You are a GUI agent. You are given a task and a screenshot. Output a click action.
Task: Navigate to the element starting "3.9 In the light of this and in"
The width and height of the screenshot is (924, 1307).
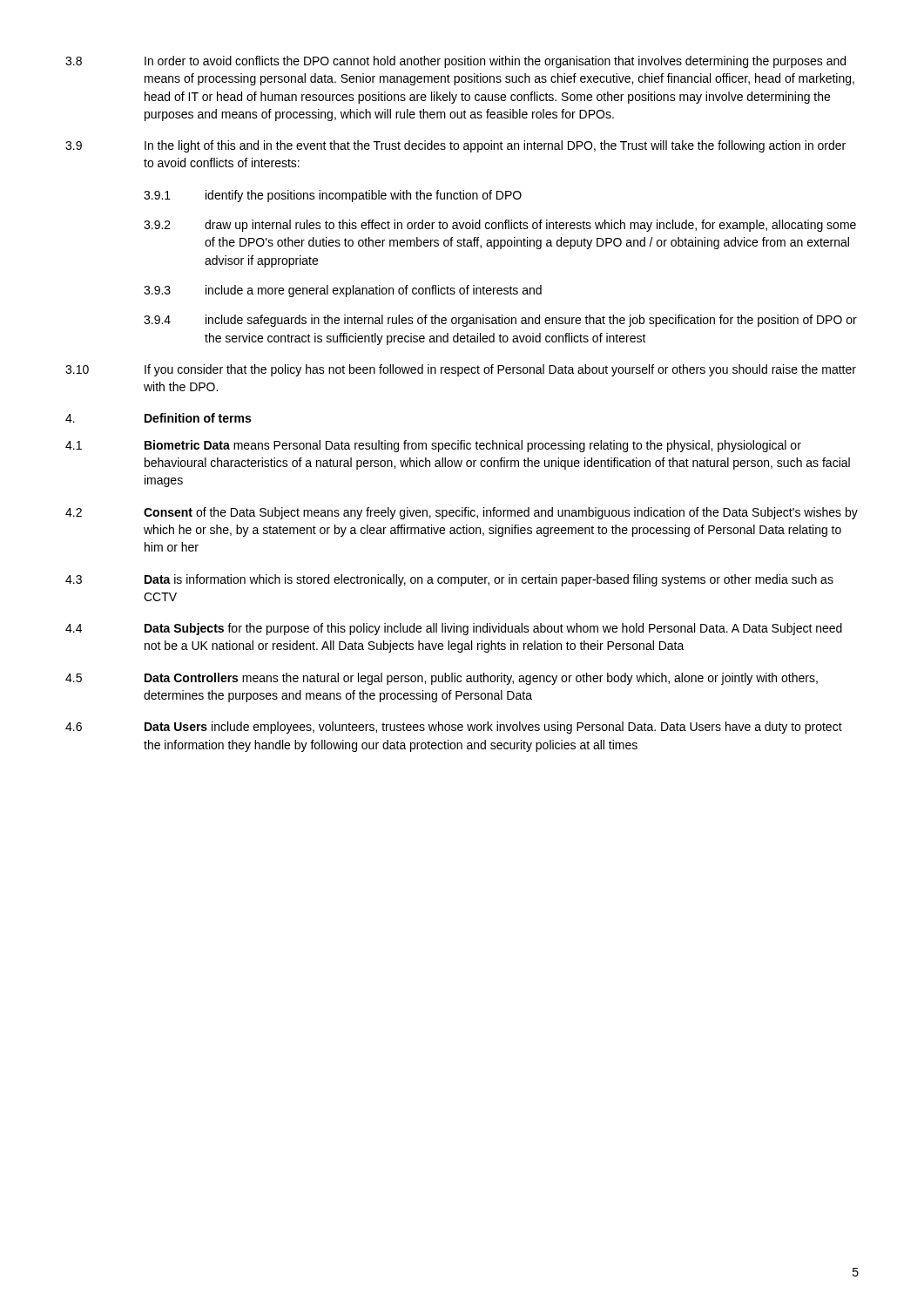click(462, 155)
